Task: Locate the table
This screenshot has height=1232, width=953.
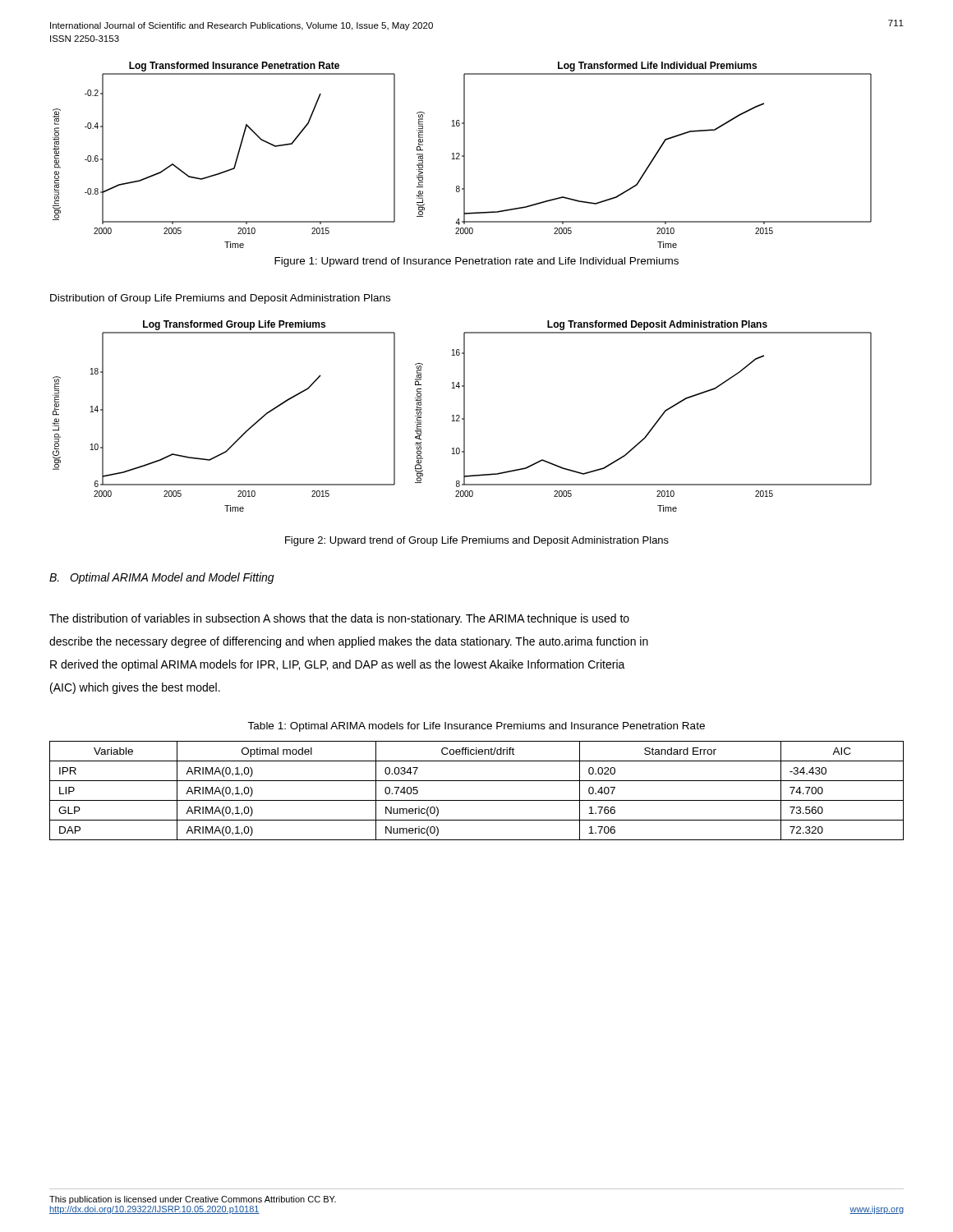Action: 476,791
